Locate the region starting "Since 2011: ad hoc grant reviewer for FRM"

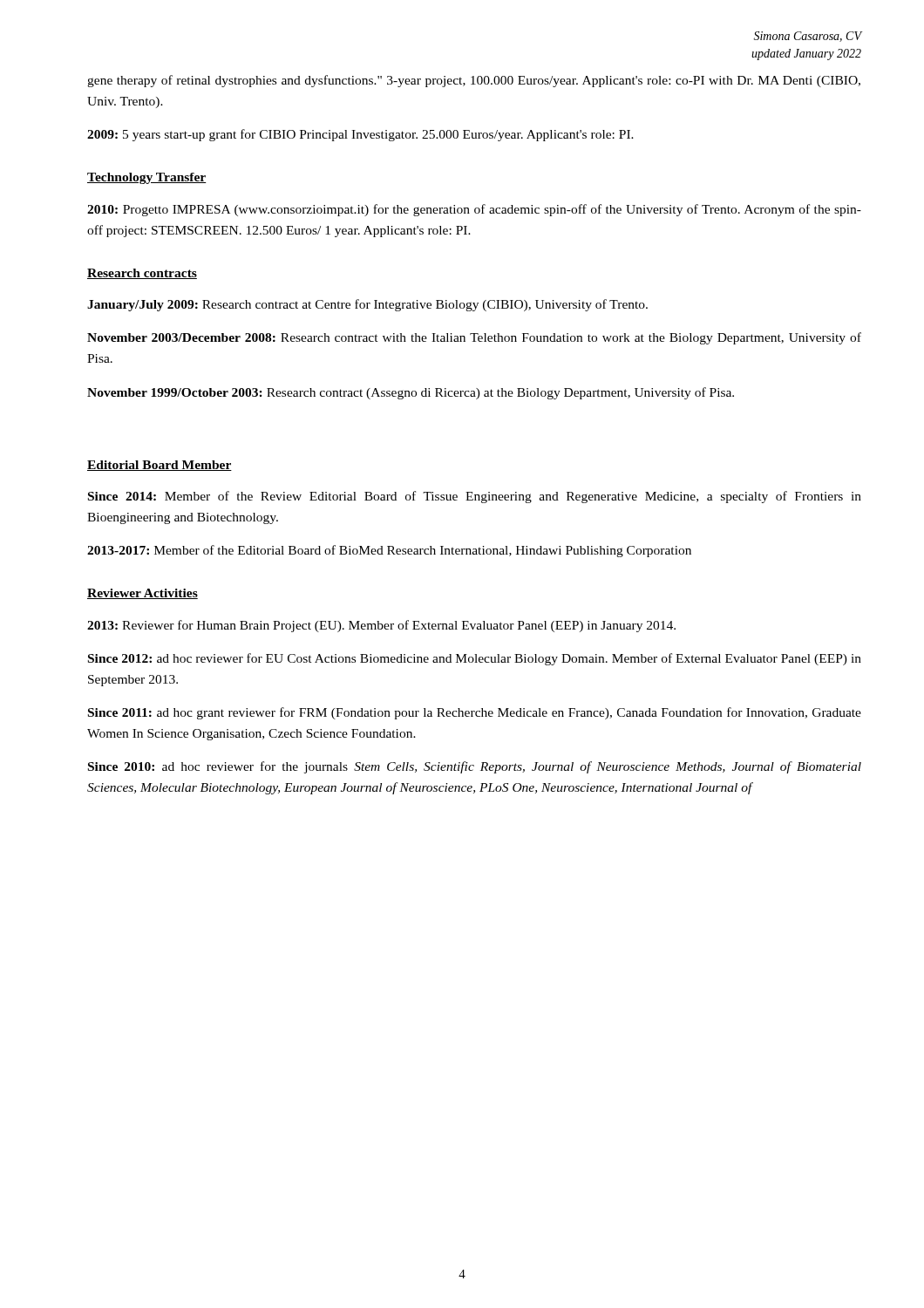pos(474,722)
